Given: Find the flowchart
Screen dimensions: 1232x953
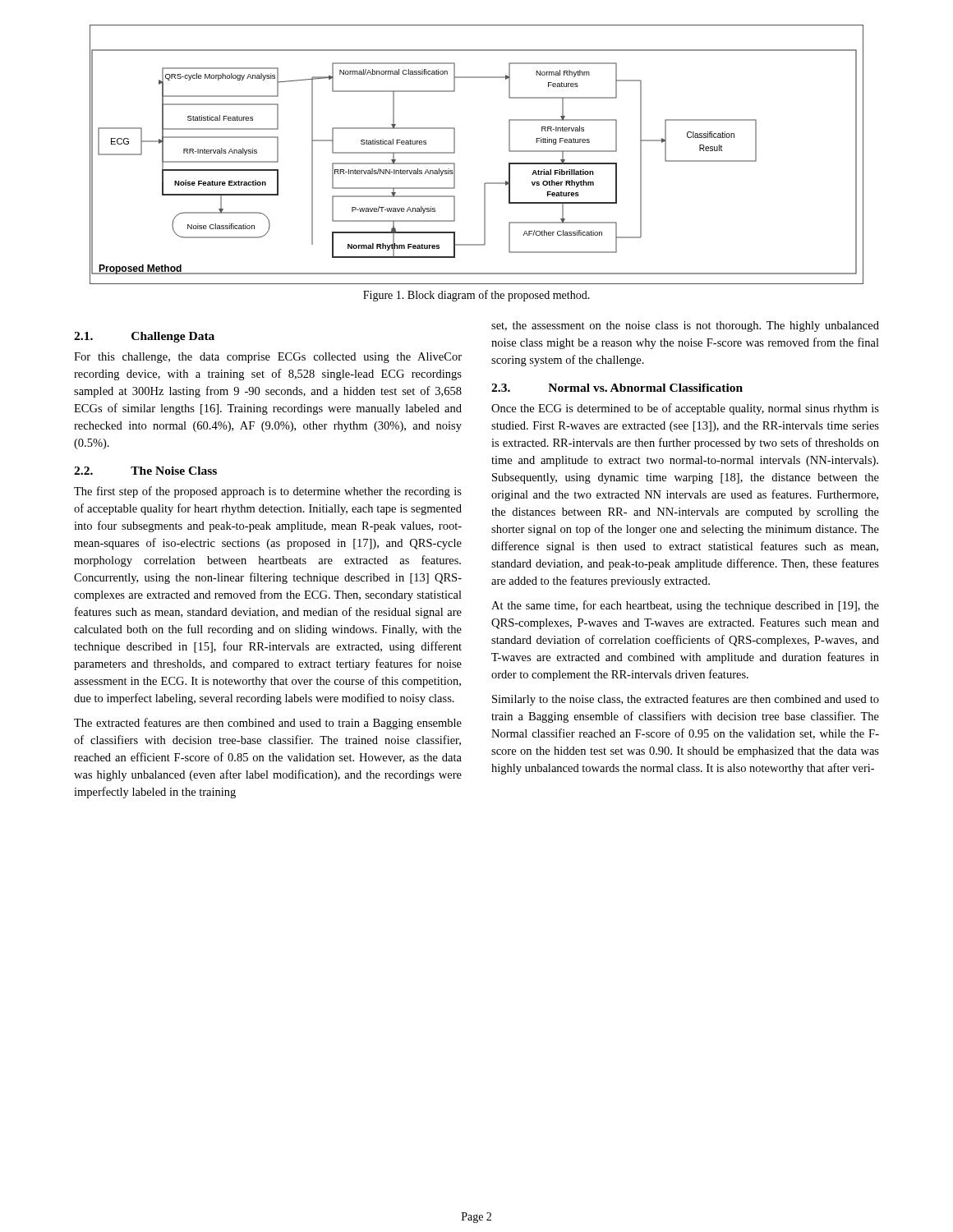Looking at the screenshot, I should 476,154.
